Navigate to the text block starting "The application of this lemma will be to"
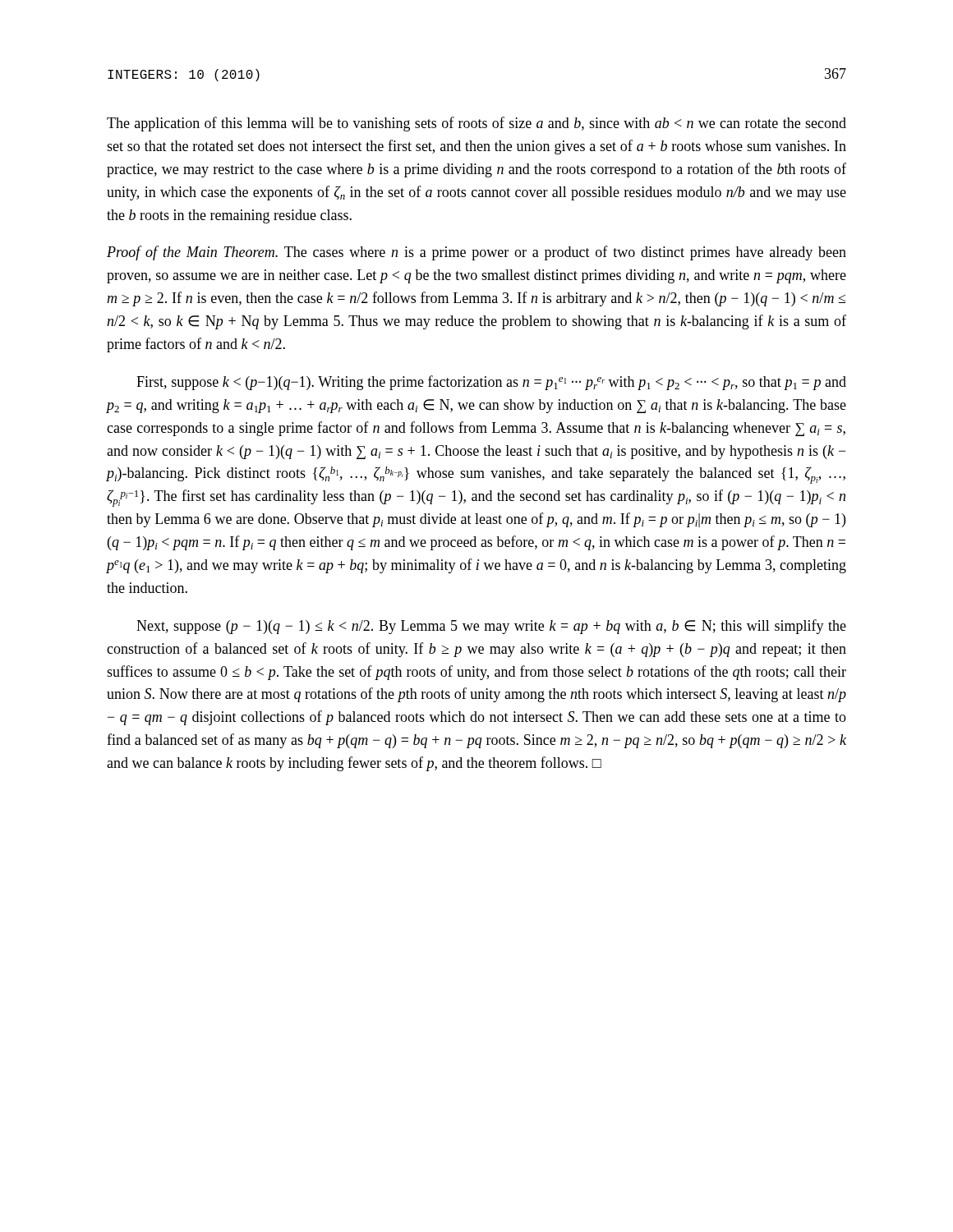953x1232 pixels. [476, 170]
